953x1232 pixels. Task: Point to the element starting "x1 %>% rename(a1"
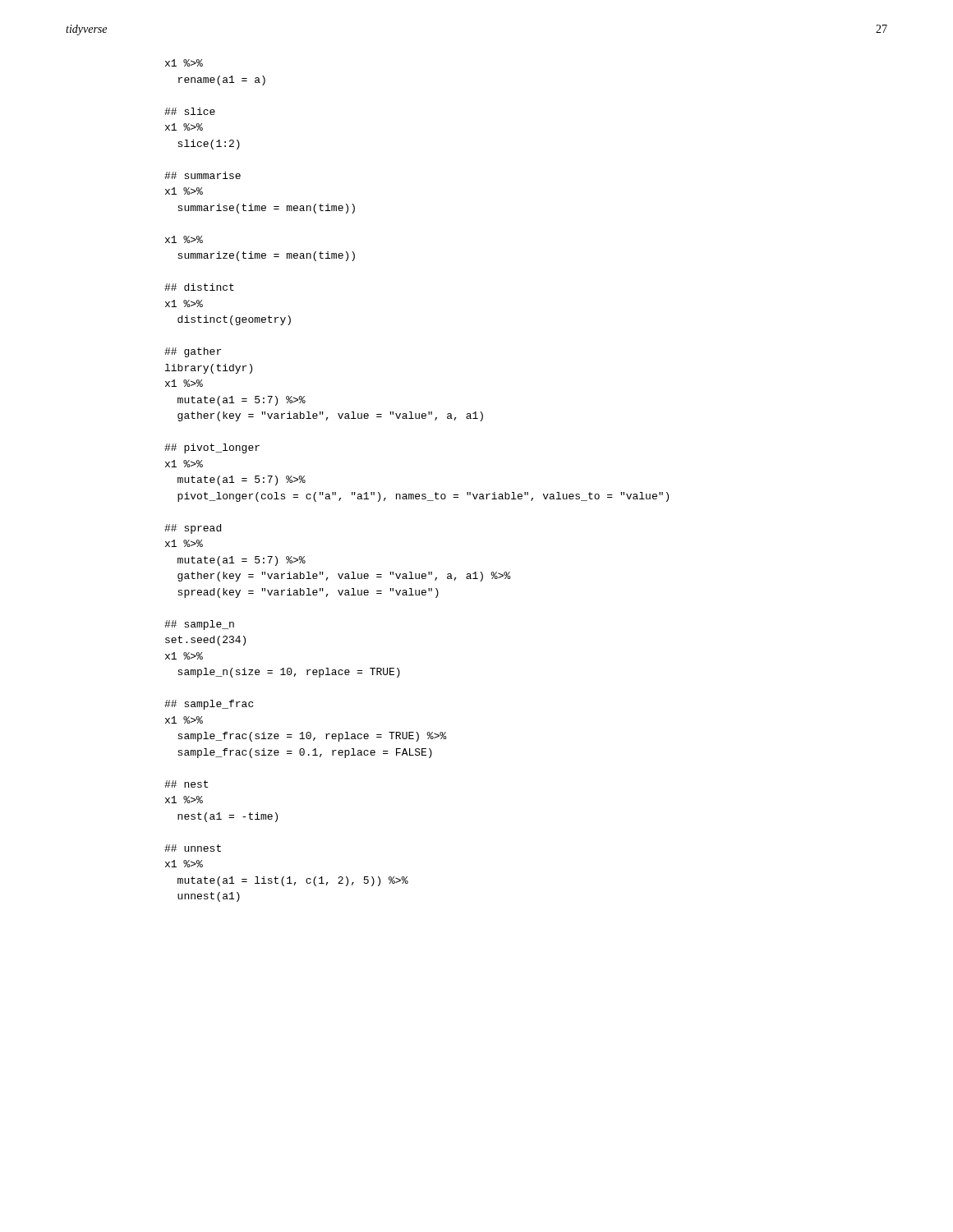click(x=184, y=63)
